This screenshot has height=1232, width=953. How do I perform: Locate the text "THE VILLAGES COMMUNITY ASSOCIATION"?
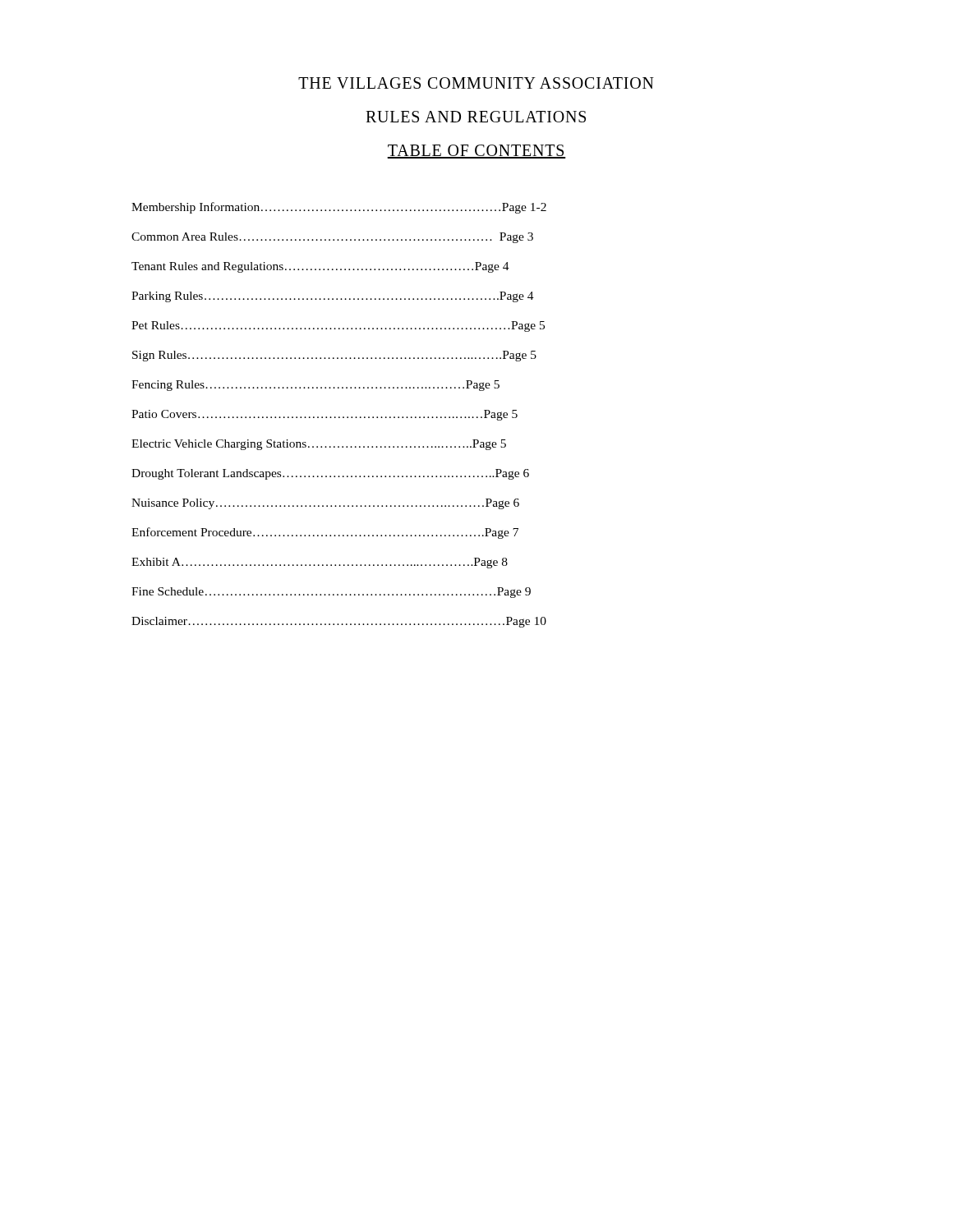(x=476, y=83)
